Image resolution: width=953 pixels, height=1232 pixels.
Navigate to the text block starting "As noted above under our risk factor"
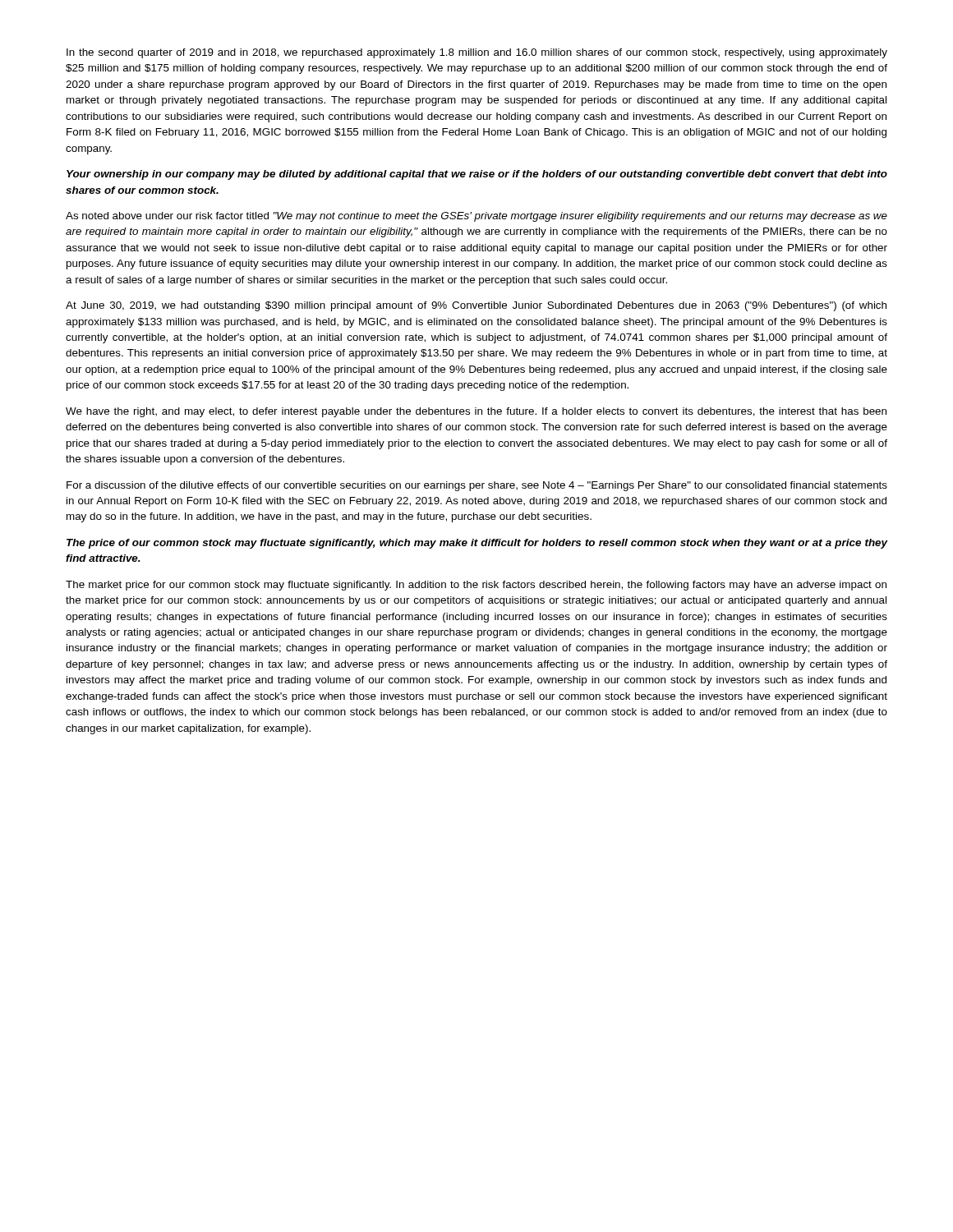pyautogui.click(x=476, y=248)
